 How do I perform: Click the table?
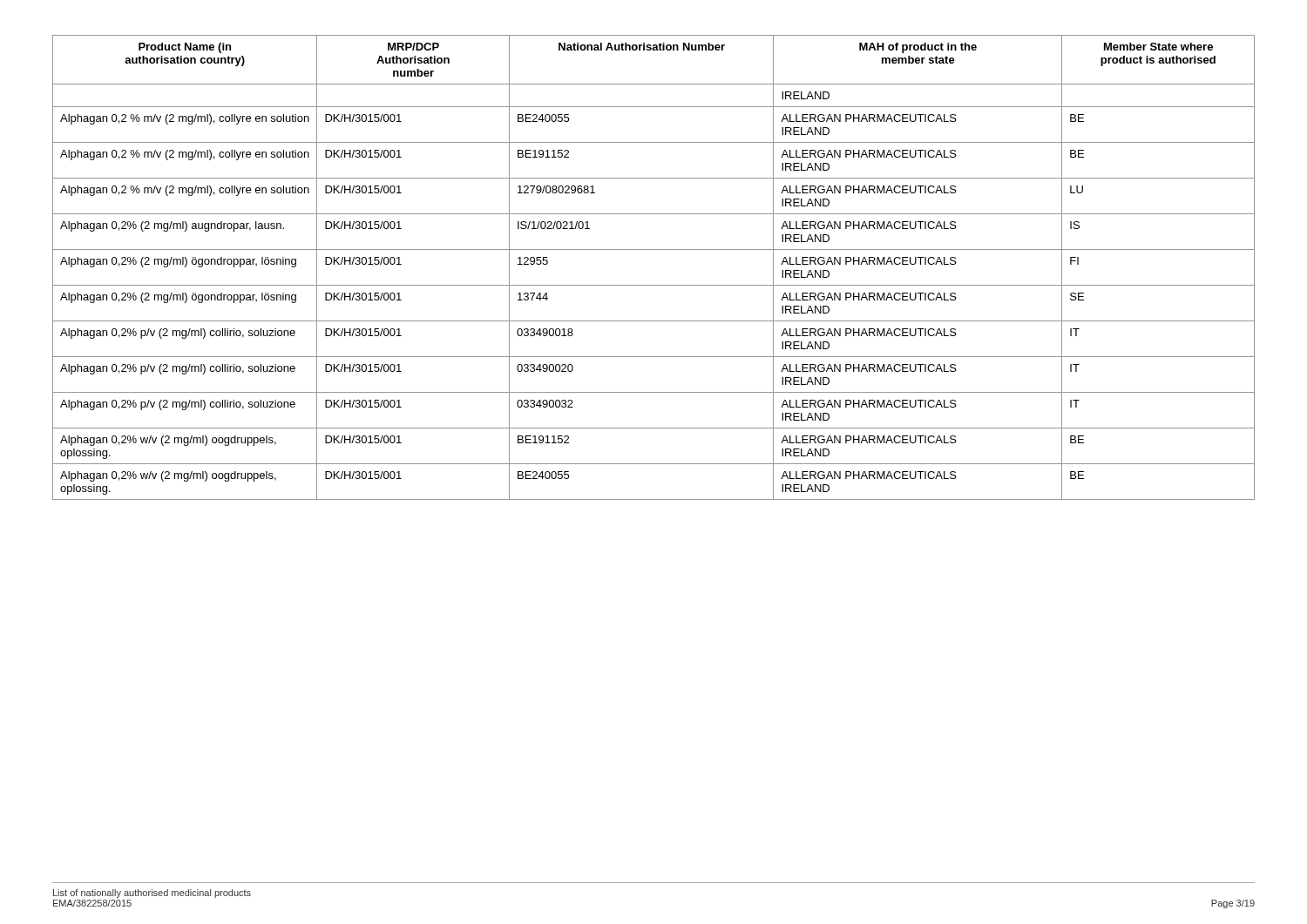[x=654, y=267]
